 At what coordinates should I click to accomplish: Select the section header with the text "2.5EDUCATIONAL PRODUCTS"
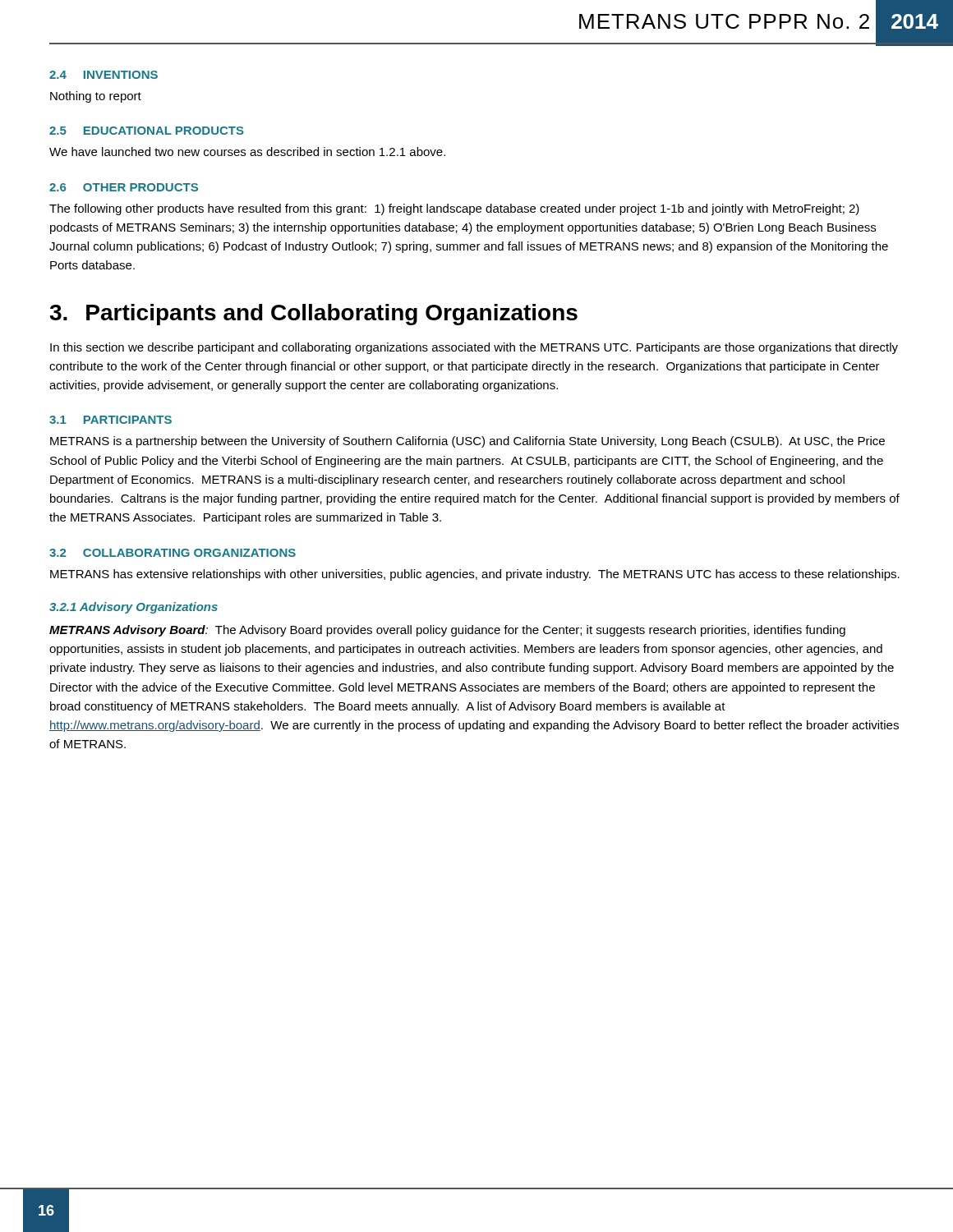point(147,130)
